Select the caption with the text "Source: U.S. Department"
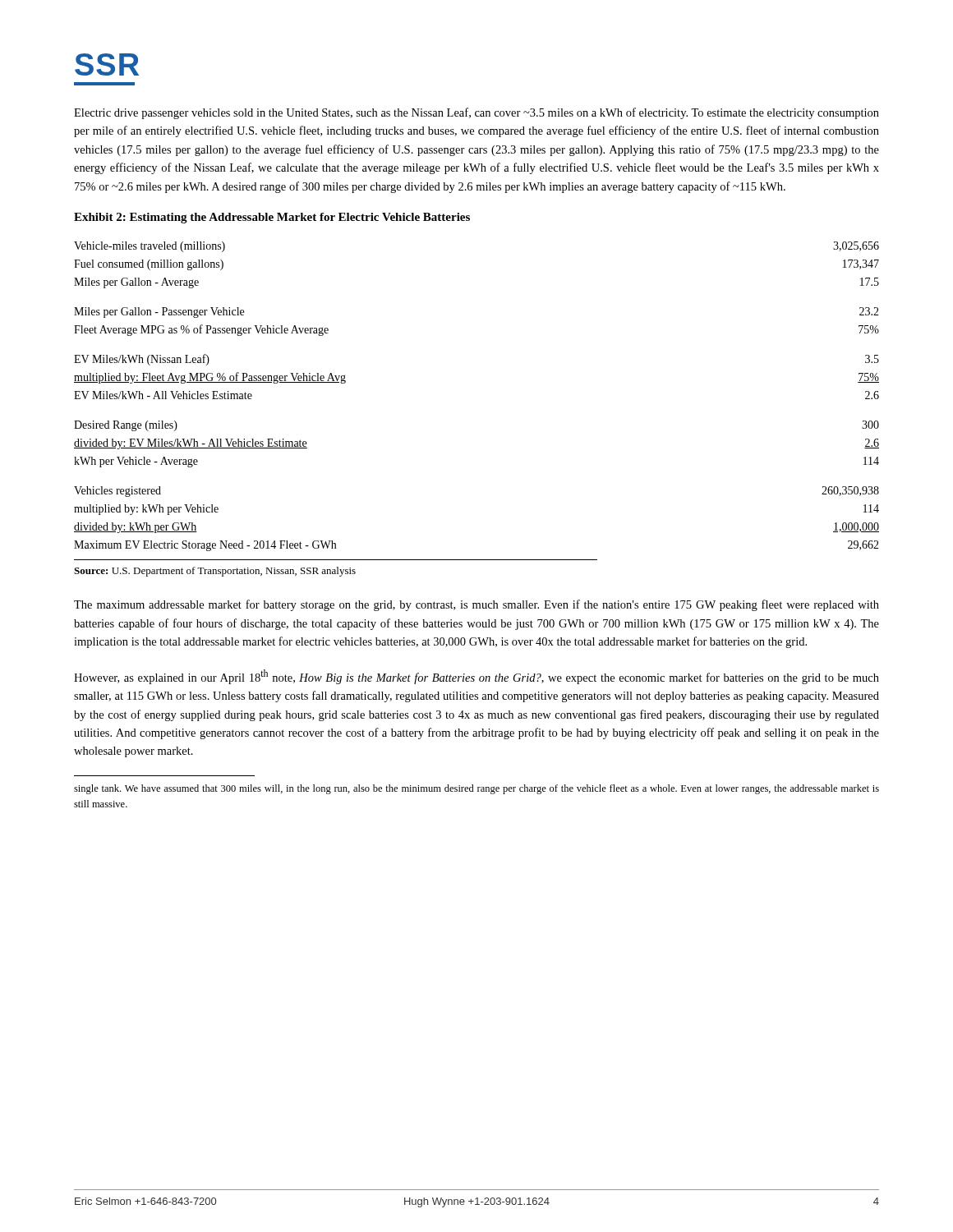The width and height of the screenshot is (953, 1232). click(215, 571)
